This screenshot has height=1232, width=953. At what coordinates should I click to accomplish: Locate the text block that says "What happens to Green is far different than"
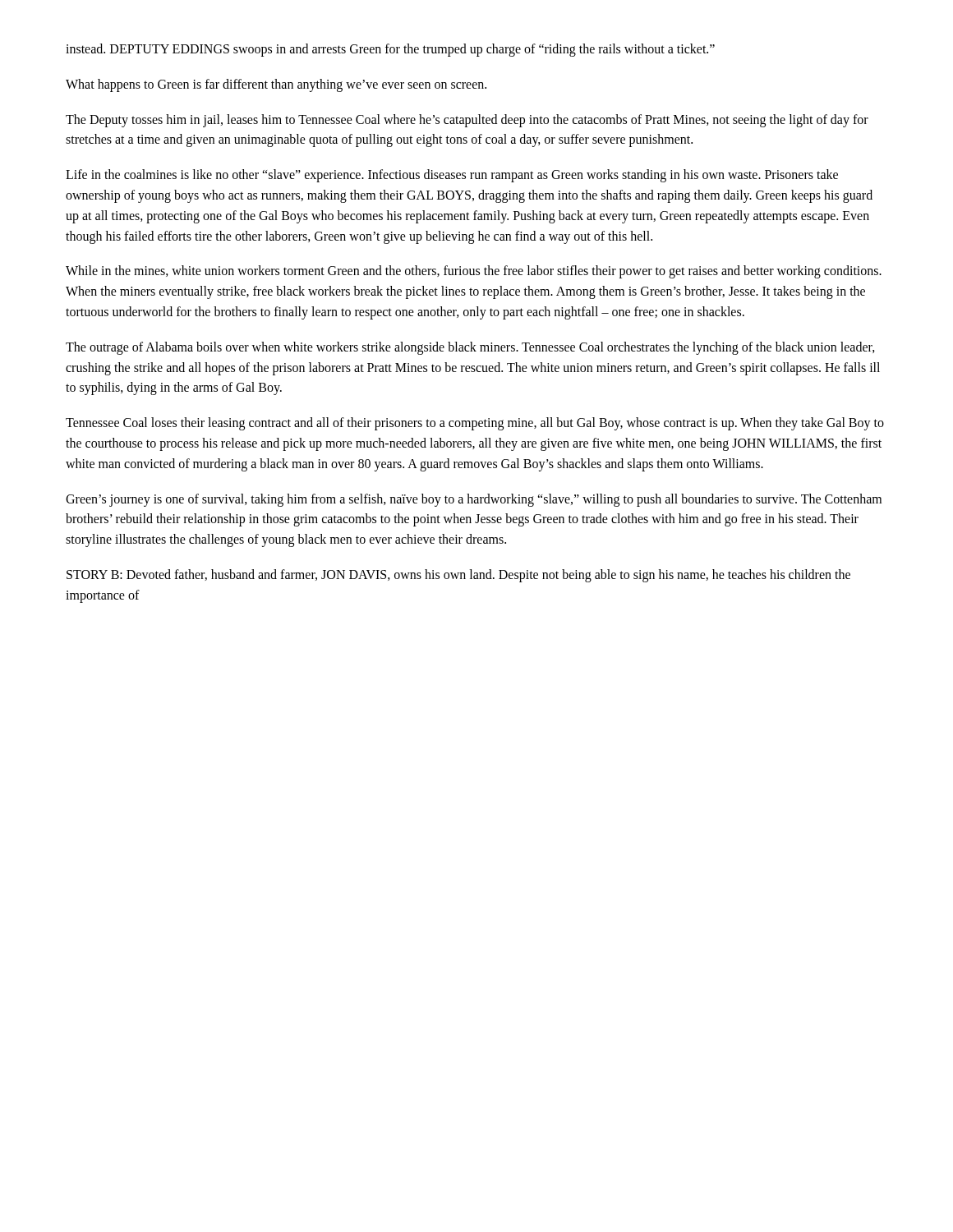point(277,84)
